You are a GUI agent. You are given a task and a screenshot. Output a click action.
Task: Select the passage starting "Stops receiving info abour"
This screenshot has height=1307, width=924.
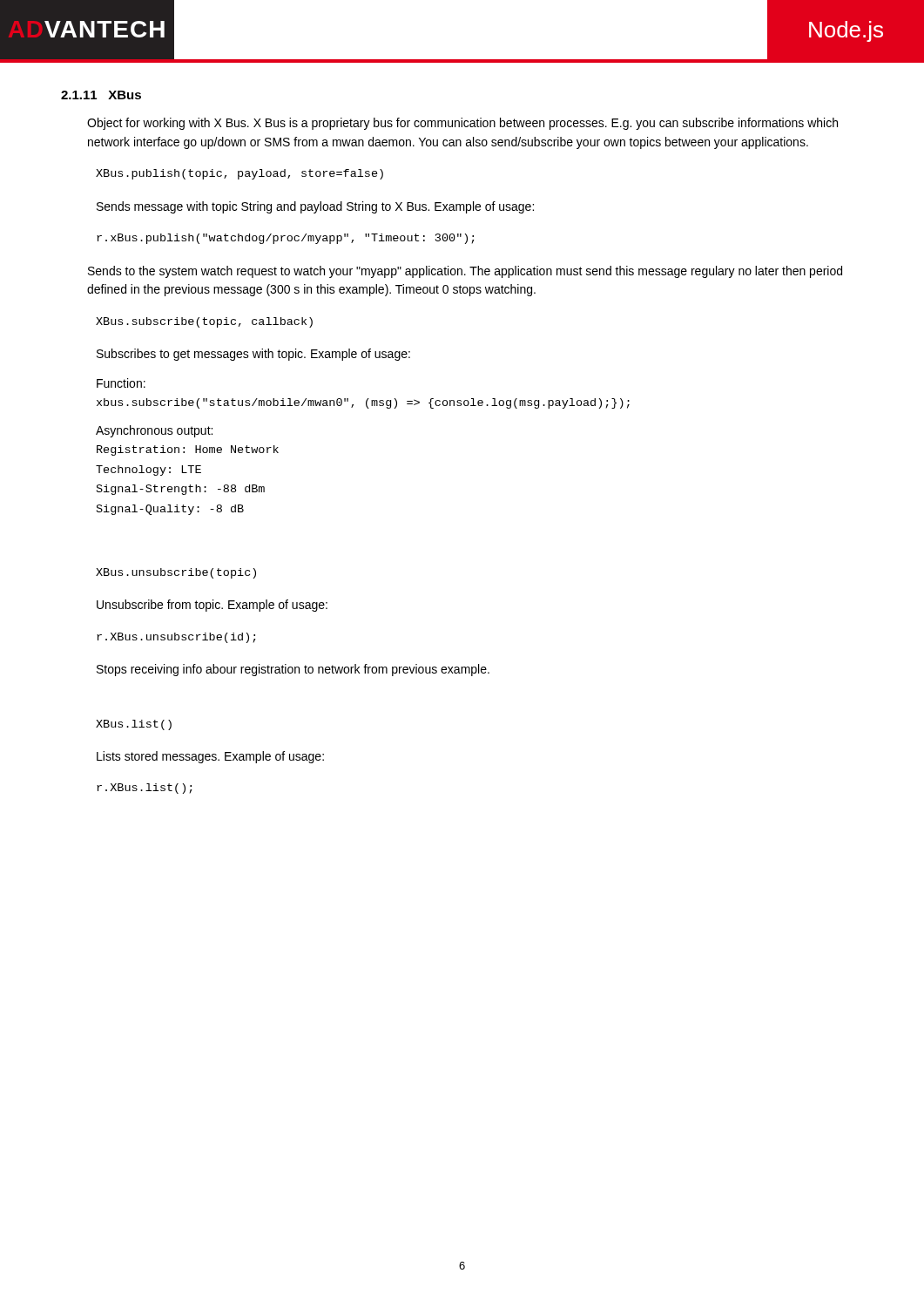tap(293, 669)
